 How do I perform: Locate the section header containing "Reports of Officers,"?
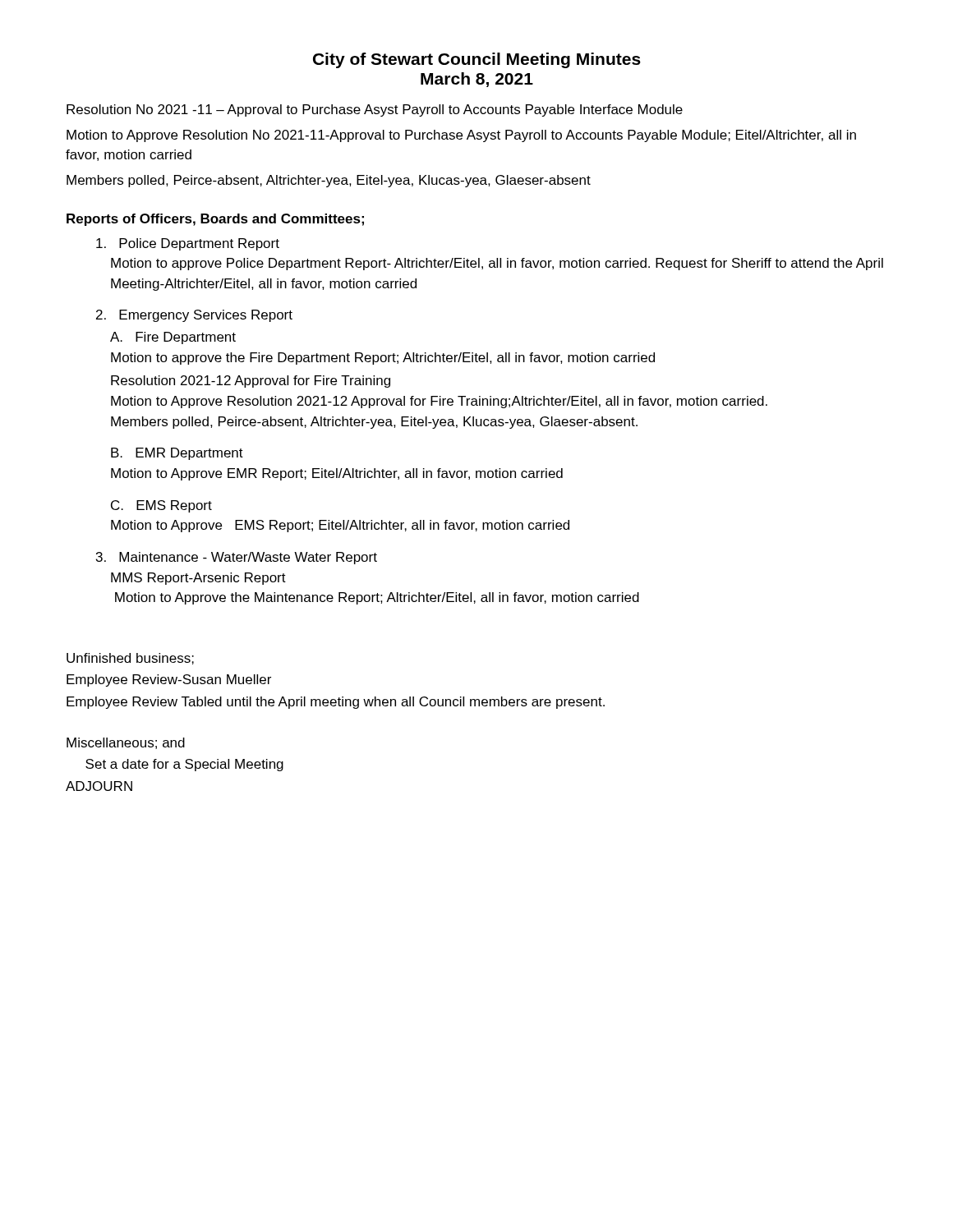point(216,218)
